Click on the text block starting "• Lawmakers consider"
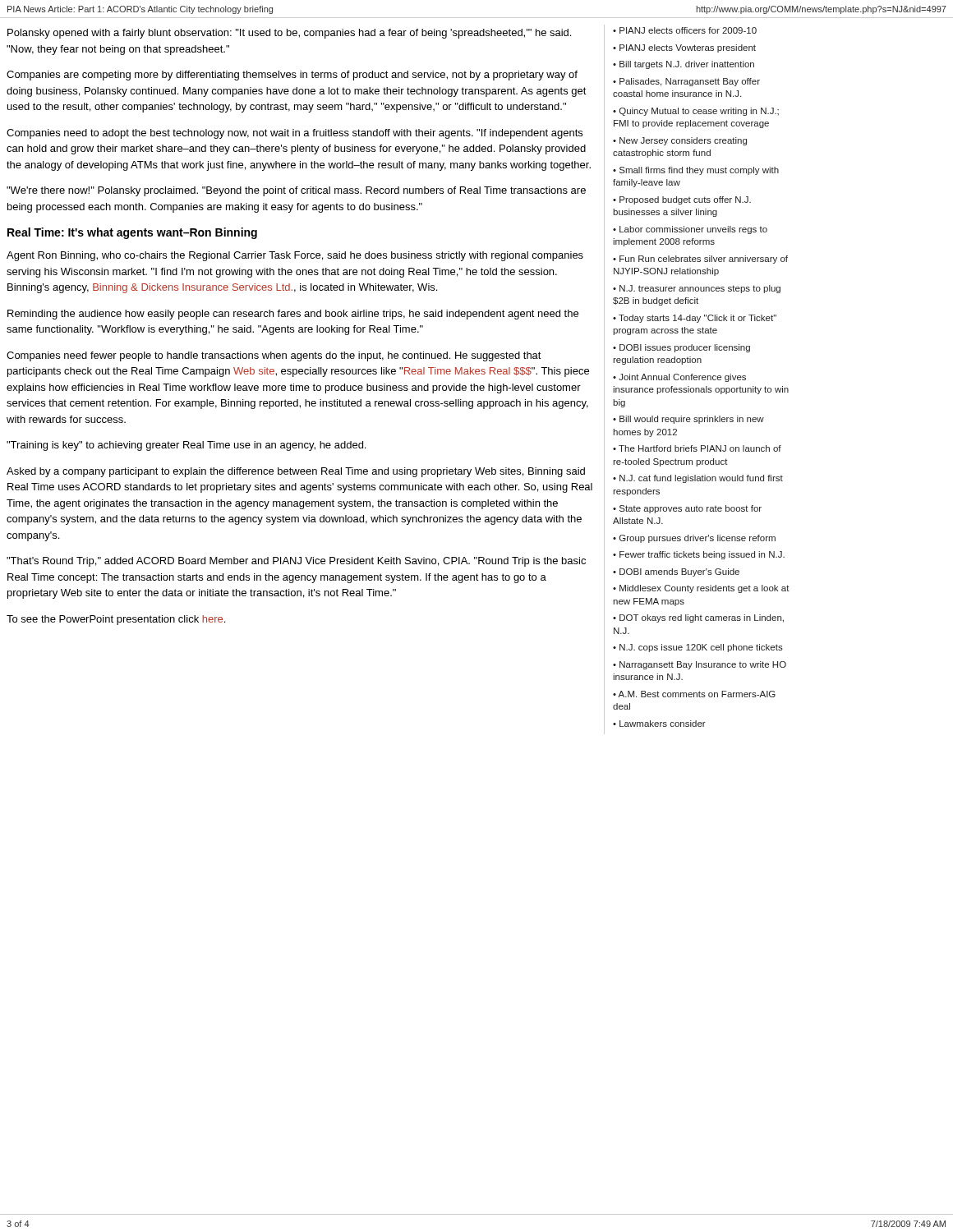Viewport: 953px width, 1232px height. pyautogui.click(x=659, y=723)
